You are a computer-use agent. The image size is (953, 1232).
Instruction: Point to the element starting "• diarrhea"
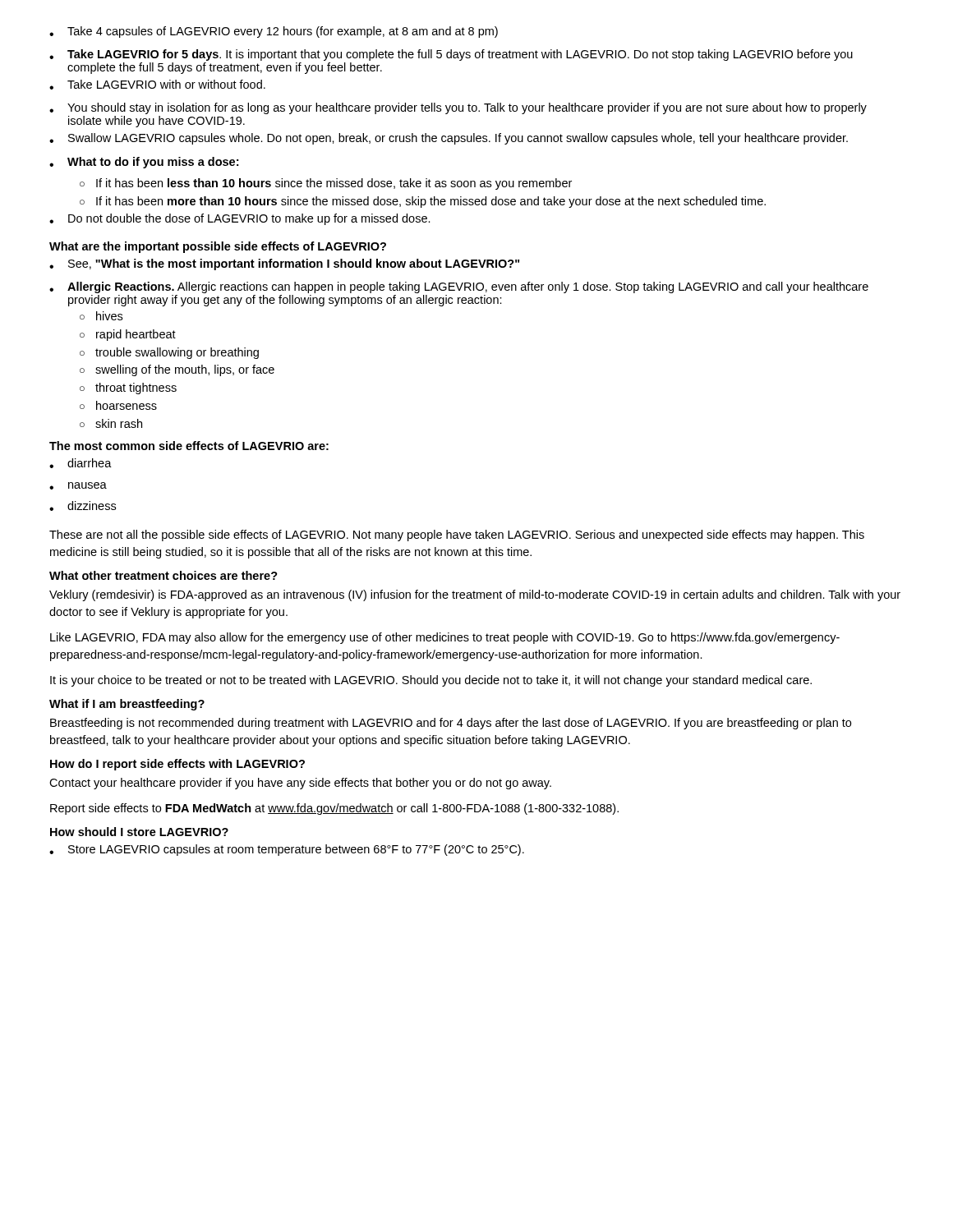(x=80, y=466)
